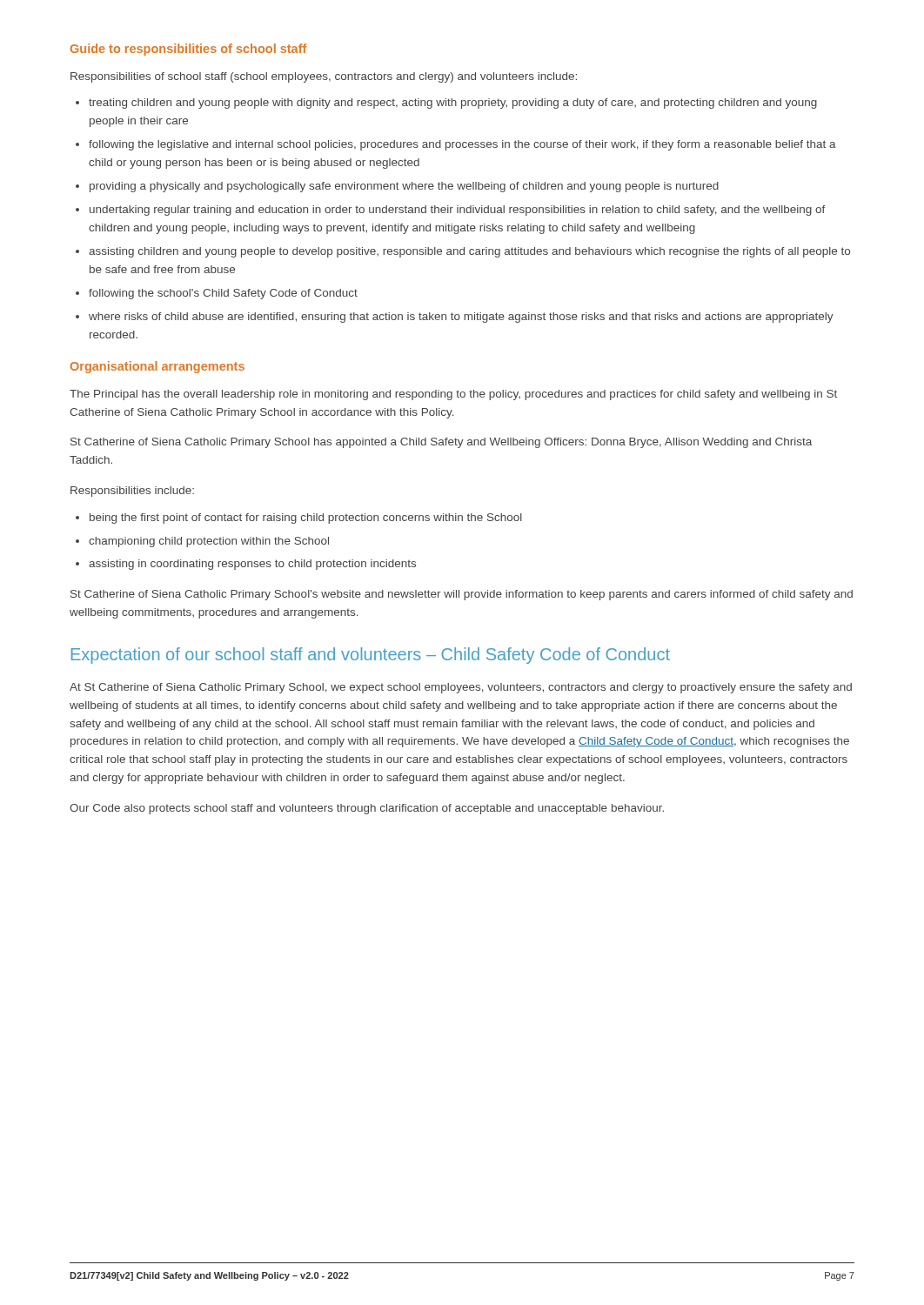Viewport: 924px width, 1305px height.
Task: Find the text block starting "The Principal has the overall leadership role in"
Action: [462, 404]
